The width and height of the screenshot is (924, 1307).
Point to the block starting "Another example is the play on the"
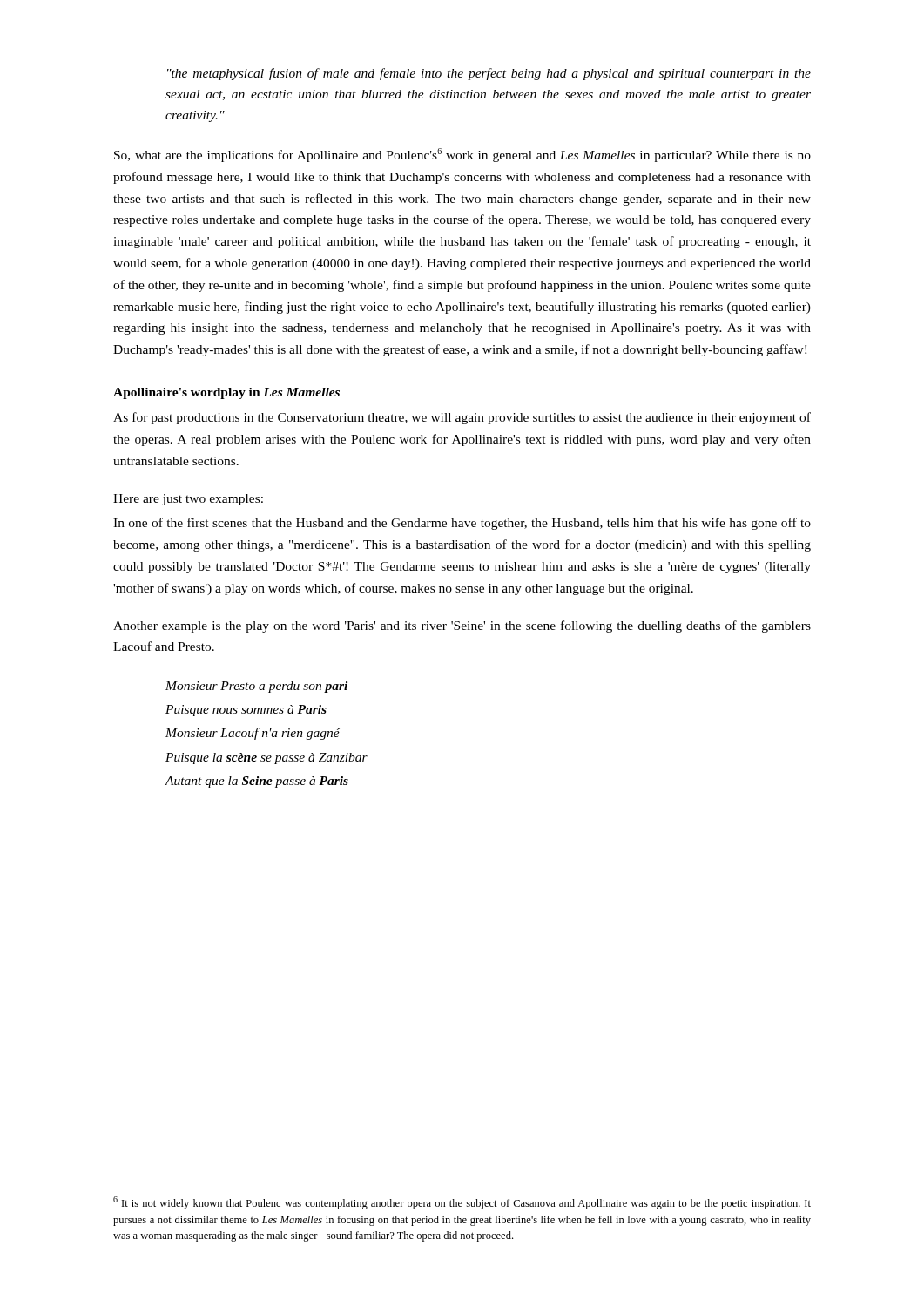[462, 636]
